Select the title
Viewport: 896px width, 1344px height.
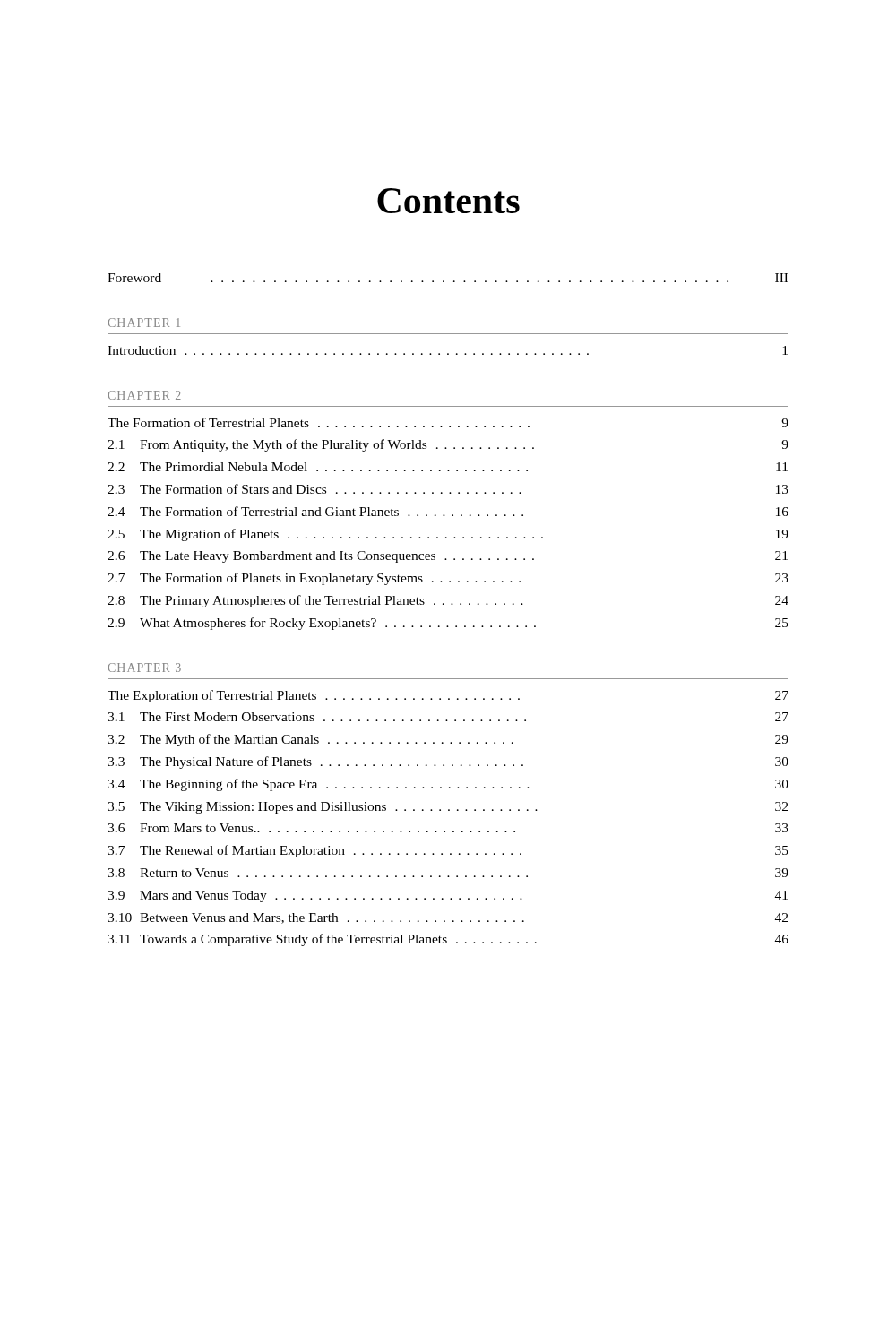pyautogui.click(x=448, y=201)
